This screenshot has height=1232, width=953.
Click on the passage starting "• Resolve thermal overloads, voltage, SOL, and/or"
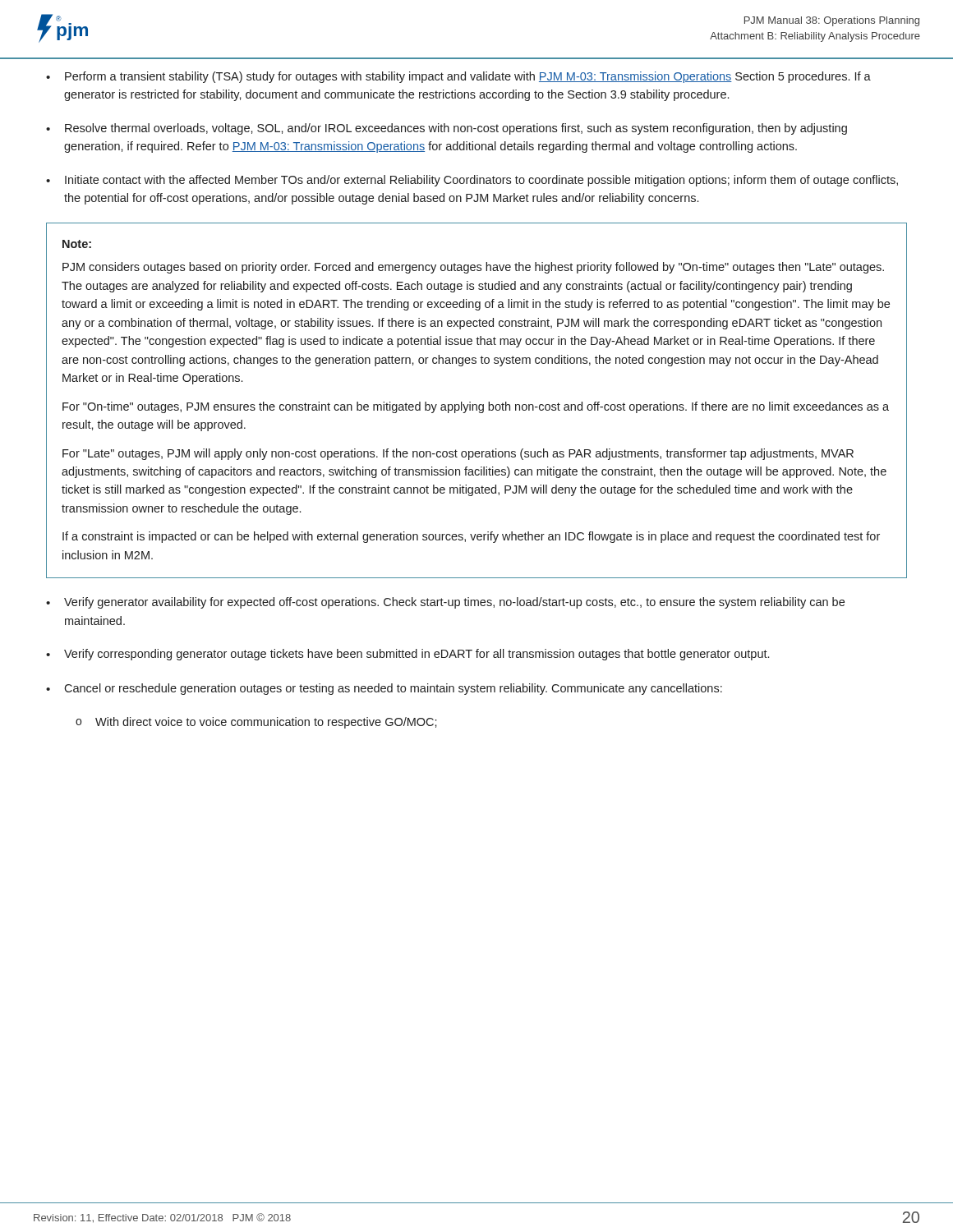476,137
